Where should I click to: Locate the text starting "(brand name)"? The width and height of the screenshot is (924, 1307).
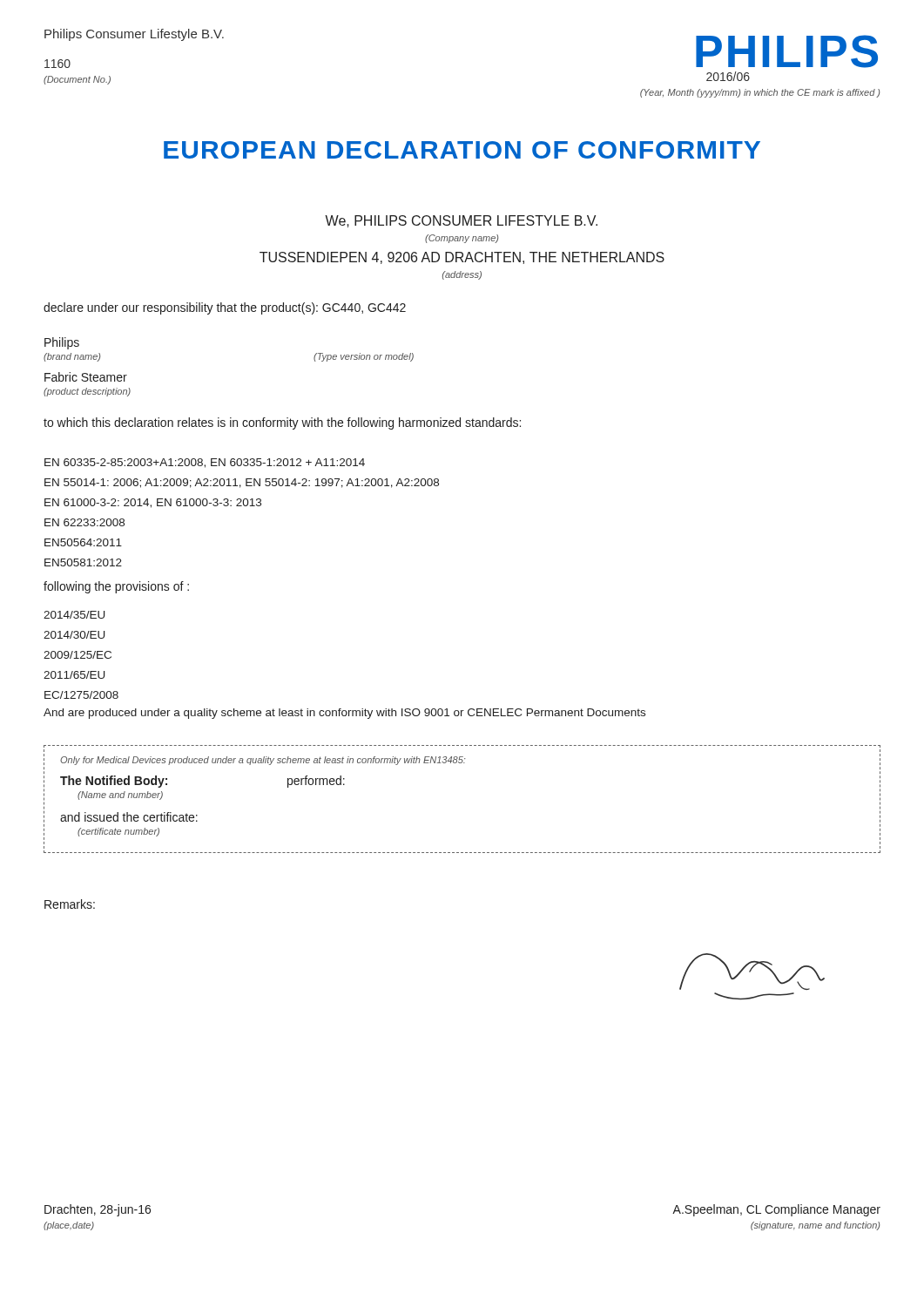click(72, 356)
